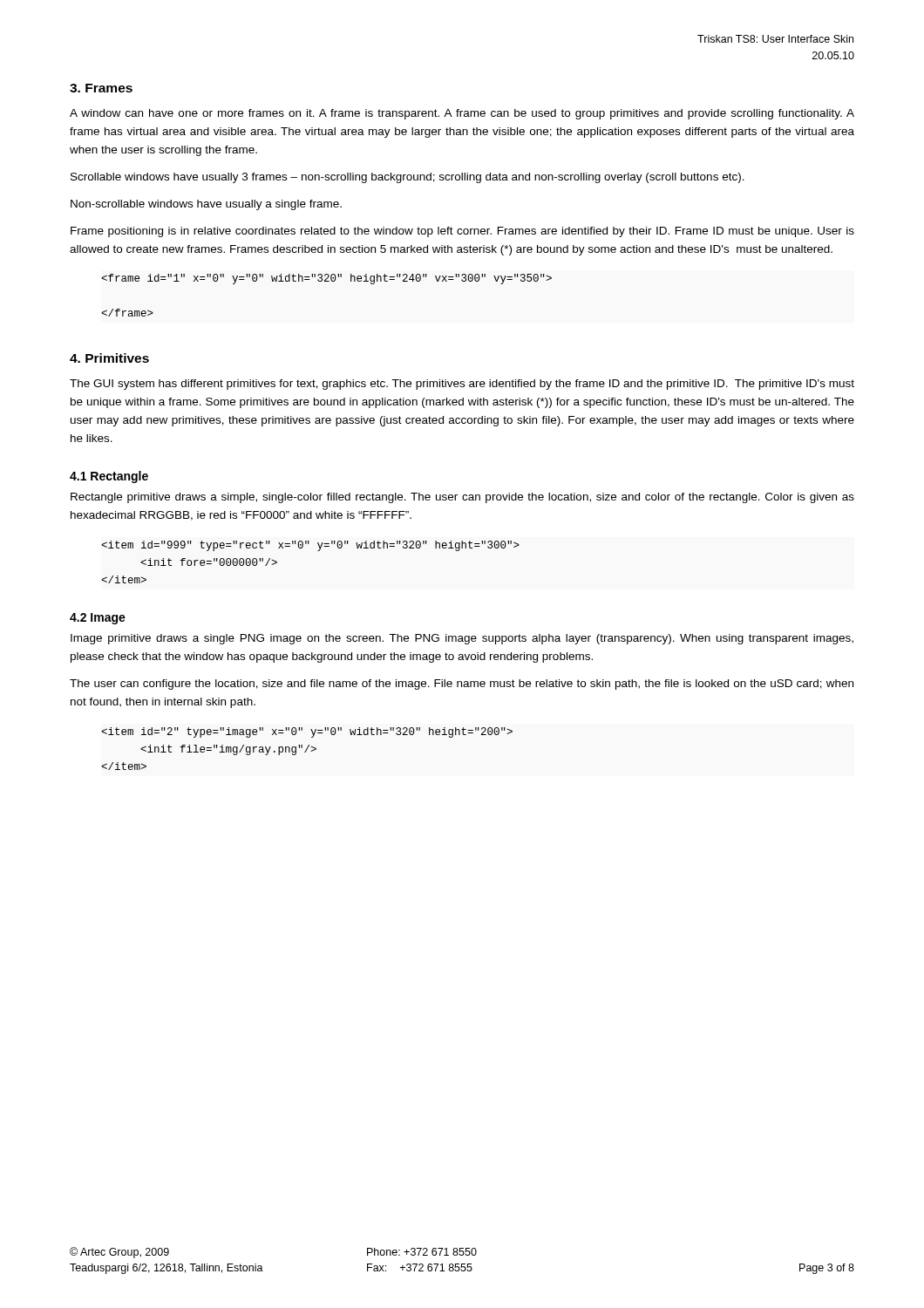Locate the text block that reads "A window can have one or more frames"
Screen dimensions: 1308x924
(462, 131)
